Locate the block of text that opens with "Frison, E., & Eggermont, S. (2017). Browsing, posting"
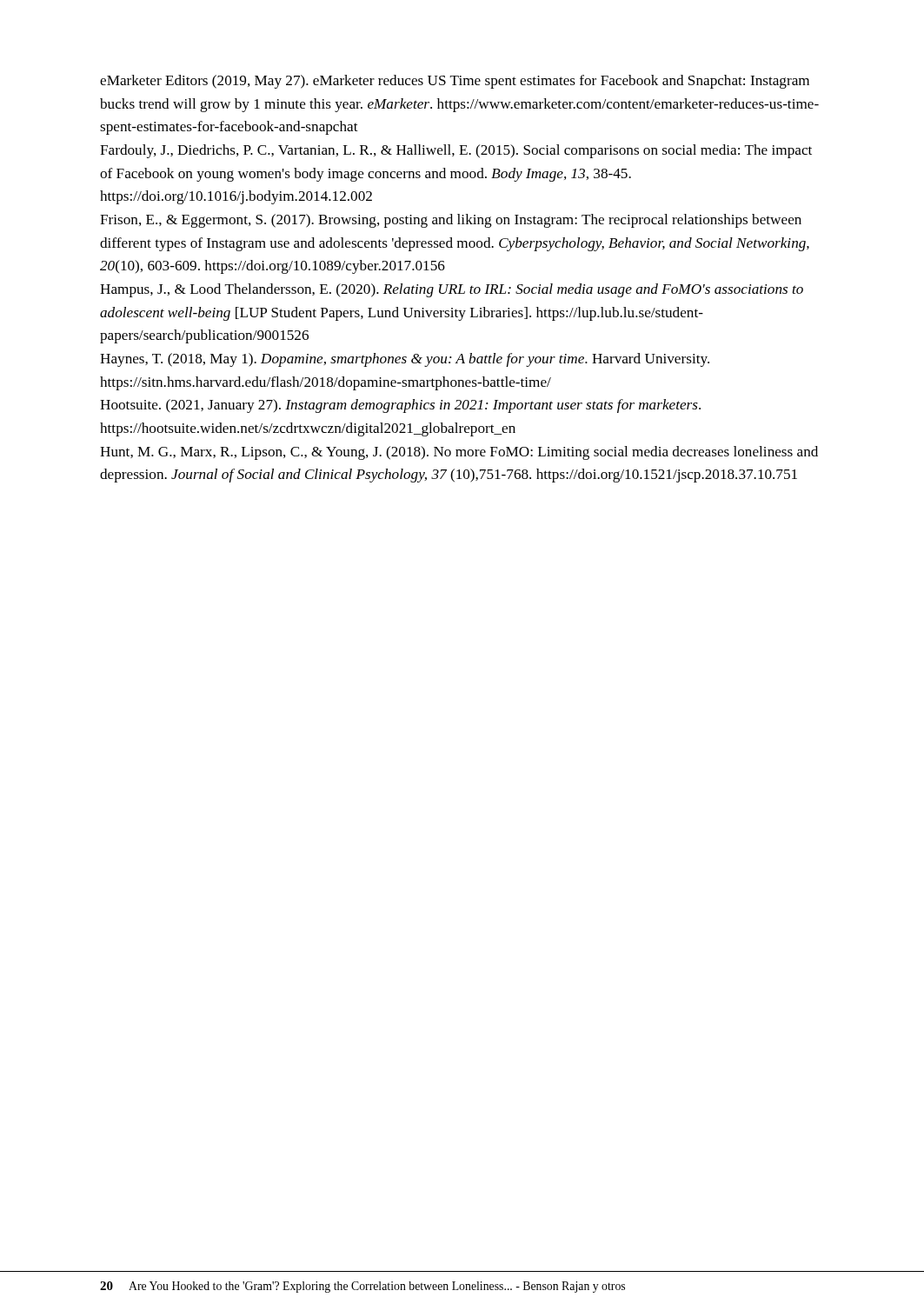 [x=462, y=243]
